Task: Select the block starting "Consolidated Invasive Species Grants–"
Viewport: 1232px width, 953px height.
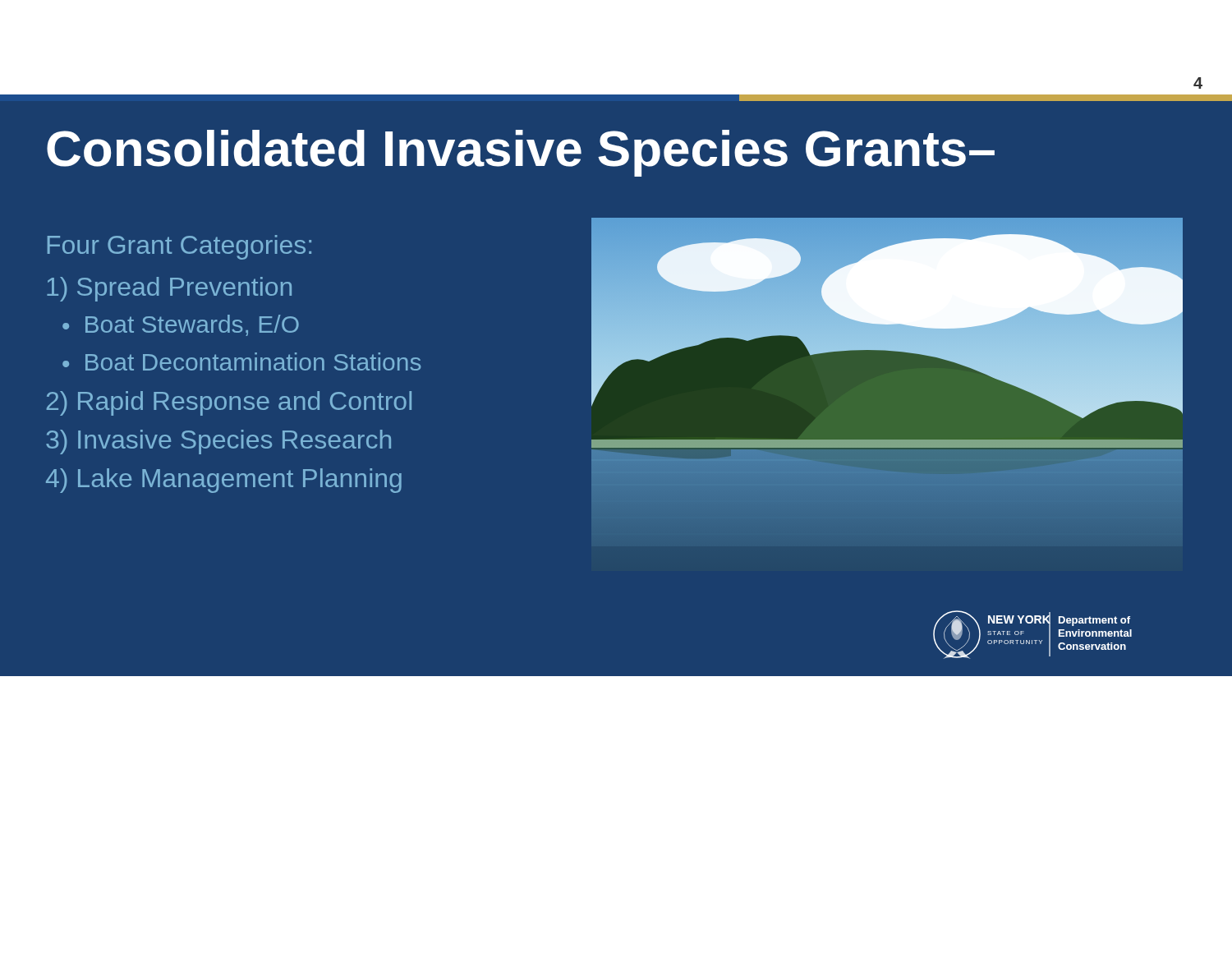Action: click(521, 148)
